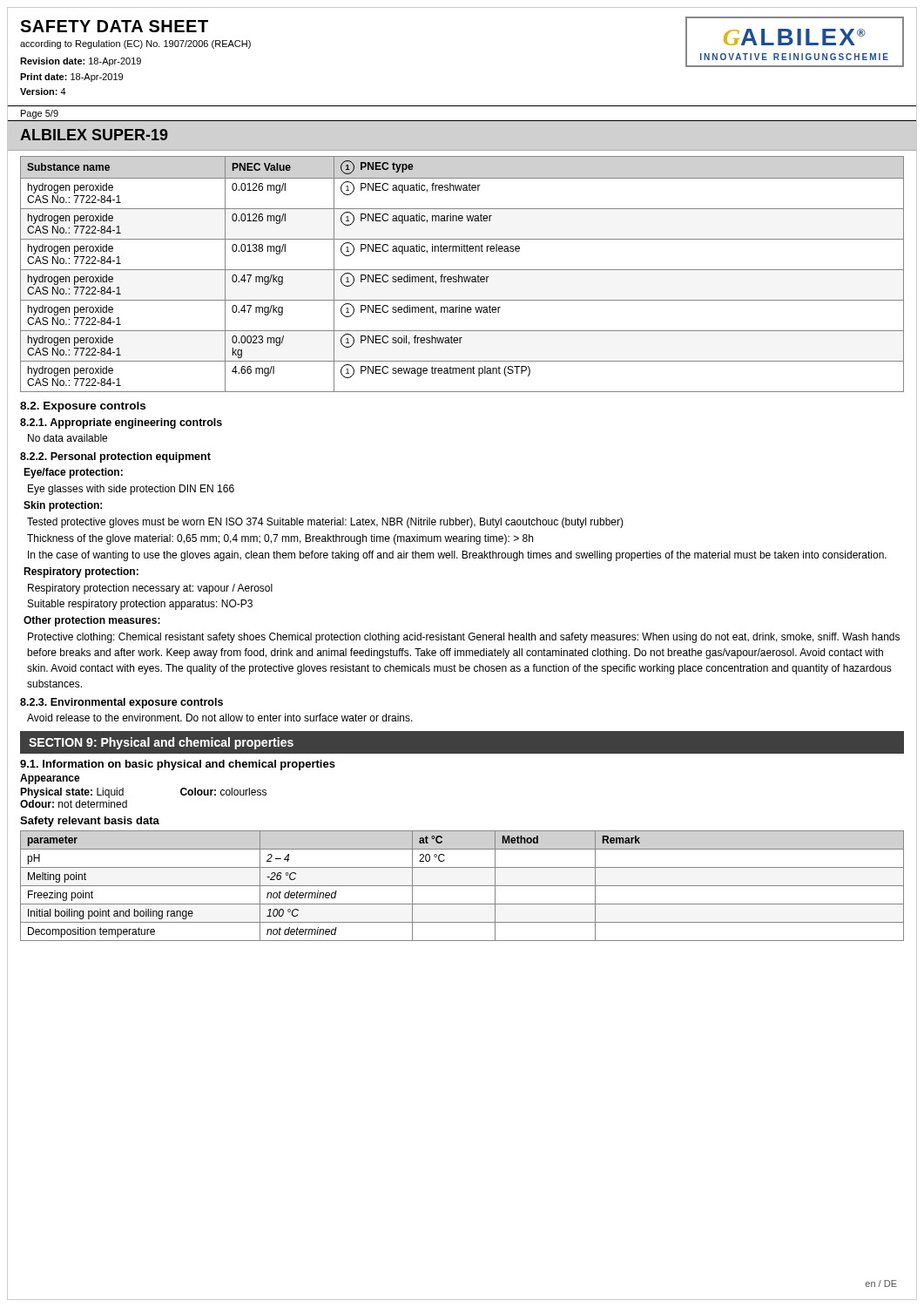Find the section header containing "9.1. Information on basic"
Image resolution: width=924 pixels, height=1307 pixels.
178,764
